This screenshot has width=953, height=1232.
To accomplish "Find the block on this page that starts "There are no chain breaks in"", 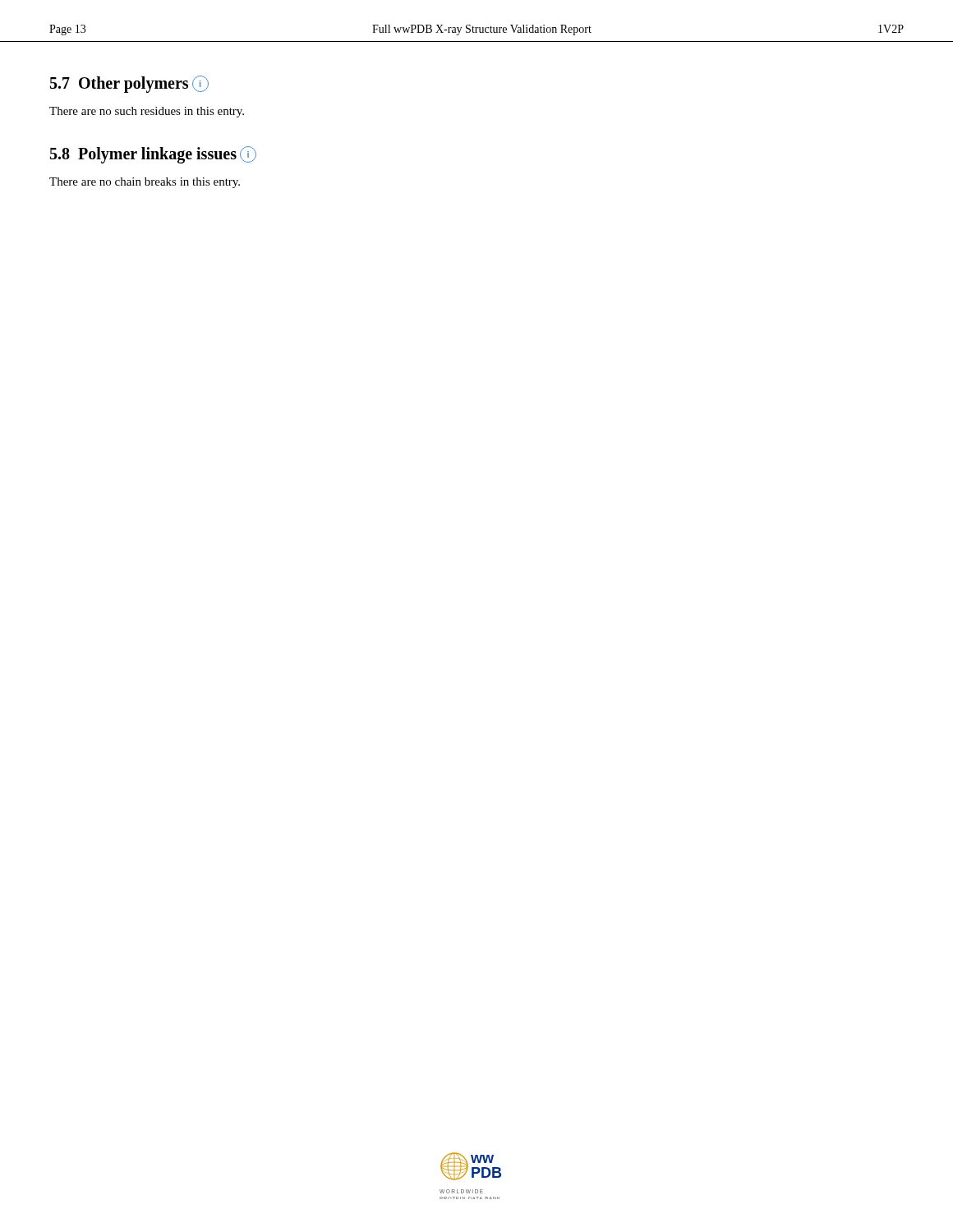I will click(145, 182).
